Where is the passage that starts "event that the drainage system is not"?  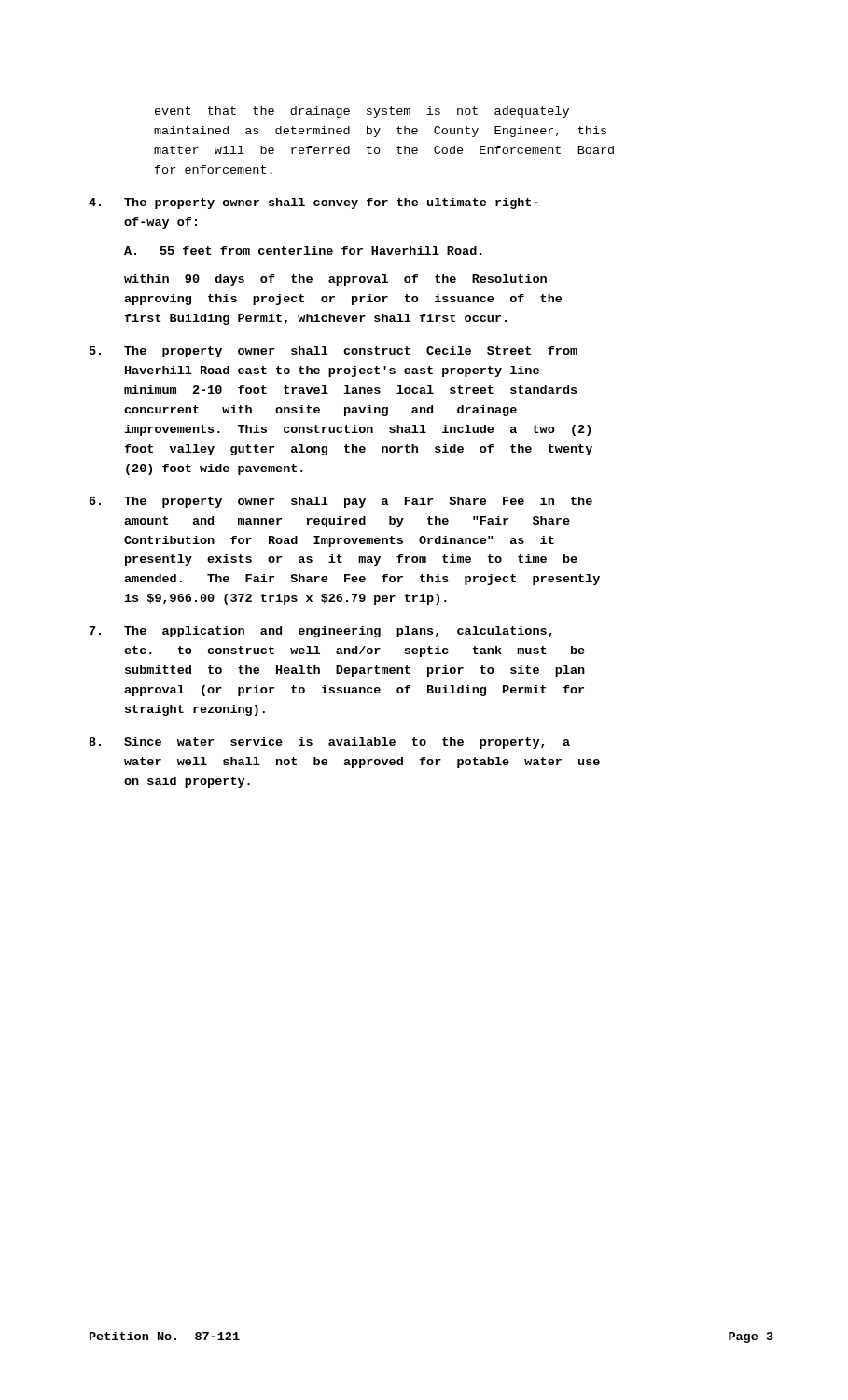[384, 141]
